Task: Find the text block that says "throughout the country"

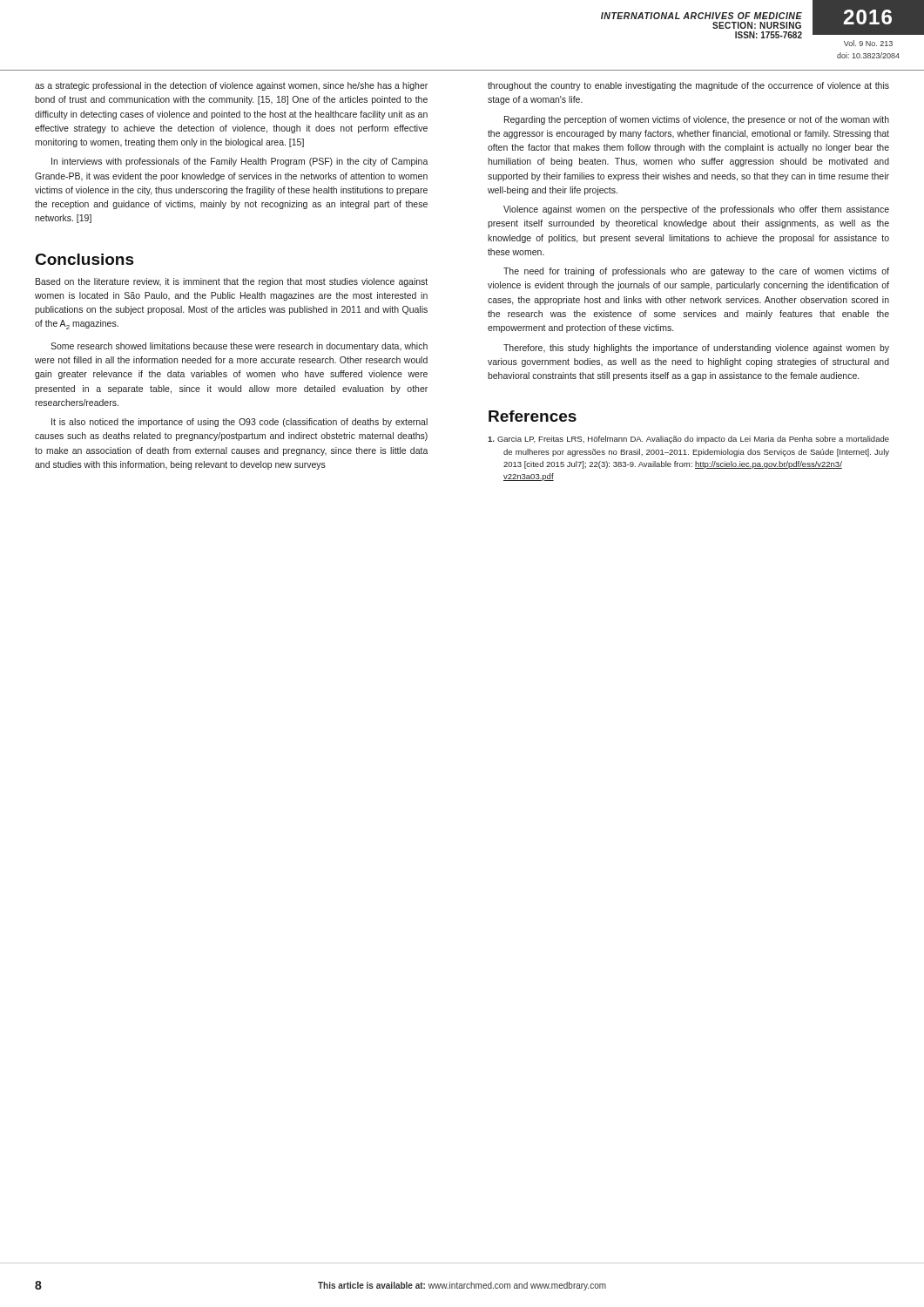Action: coord(688,231)
